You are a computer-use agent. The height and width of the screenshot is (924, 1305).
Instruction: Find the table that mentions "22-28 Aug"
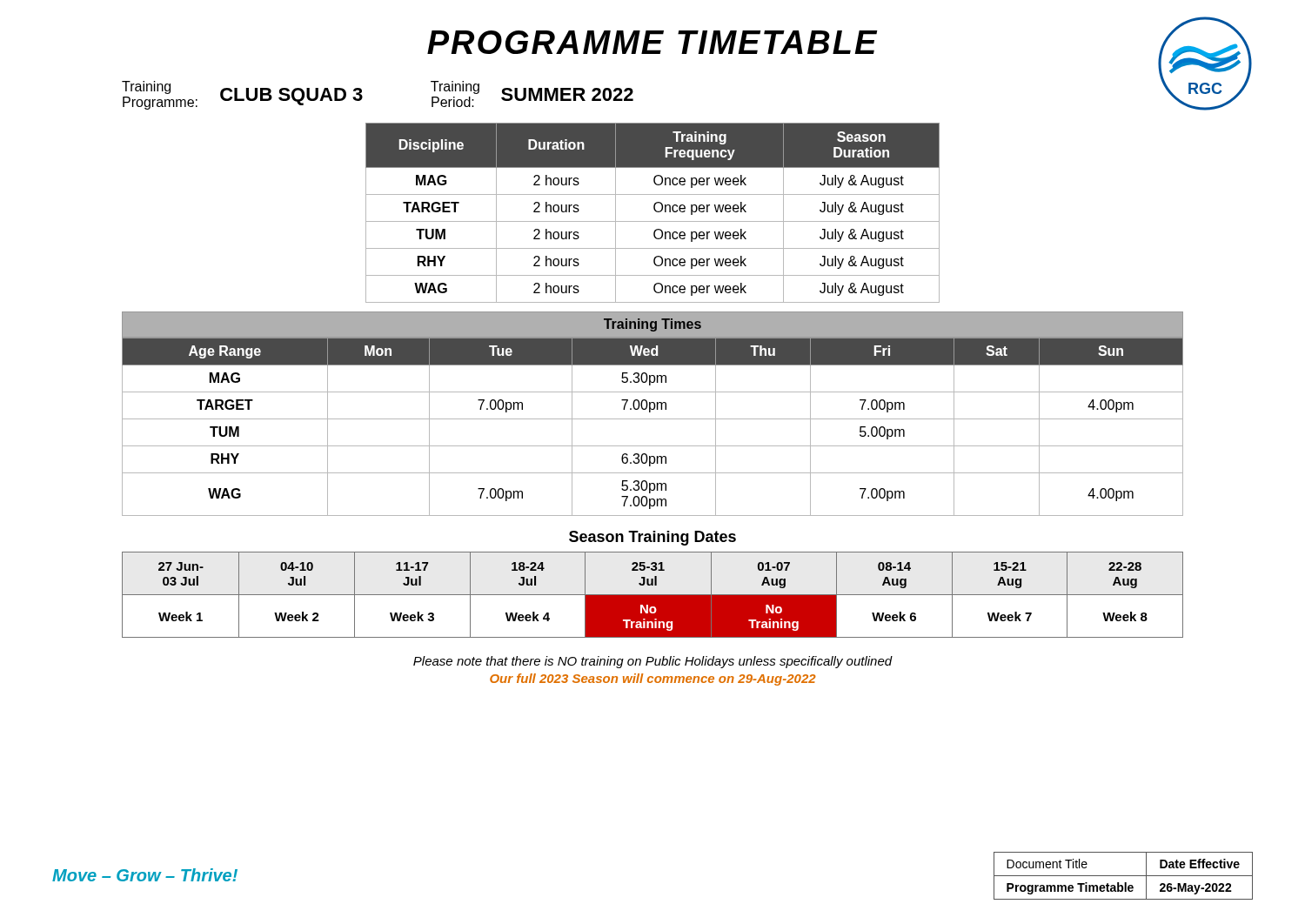(x=652, y=595)
